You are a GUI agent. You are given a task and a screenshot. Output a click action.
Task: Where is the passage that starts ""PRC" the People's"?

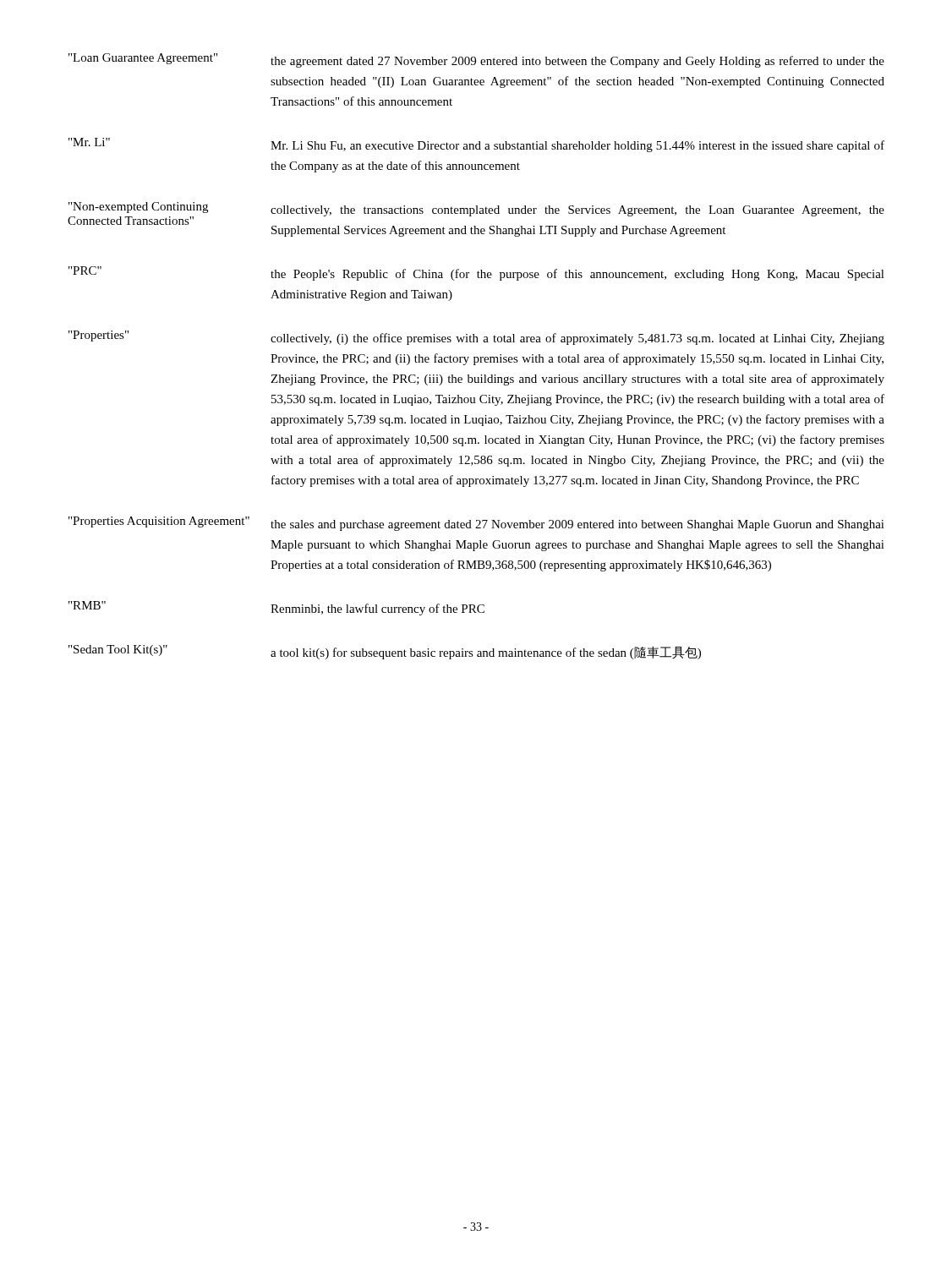pyautogui.click(x=476, y=284)
